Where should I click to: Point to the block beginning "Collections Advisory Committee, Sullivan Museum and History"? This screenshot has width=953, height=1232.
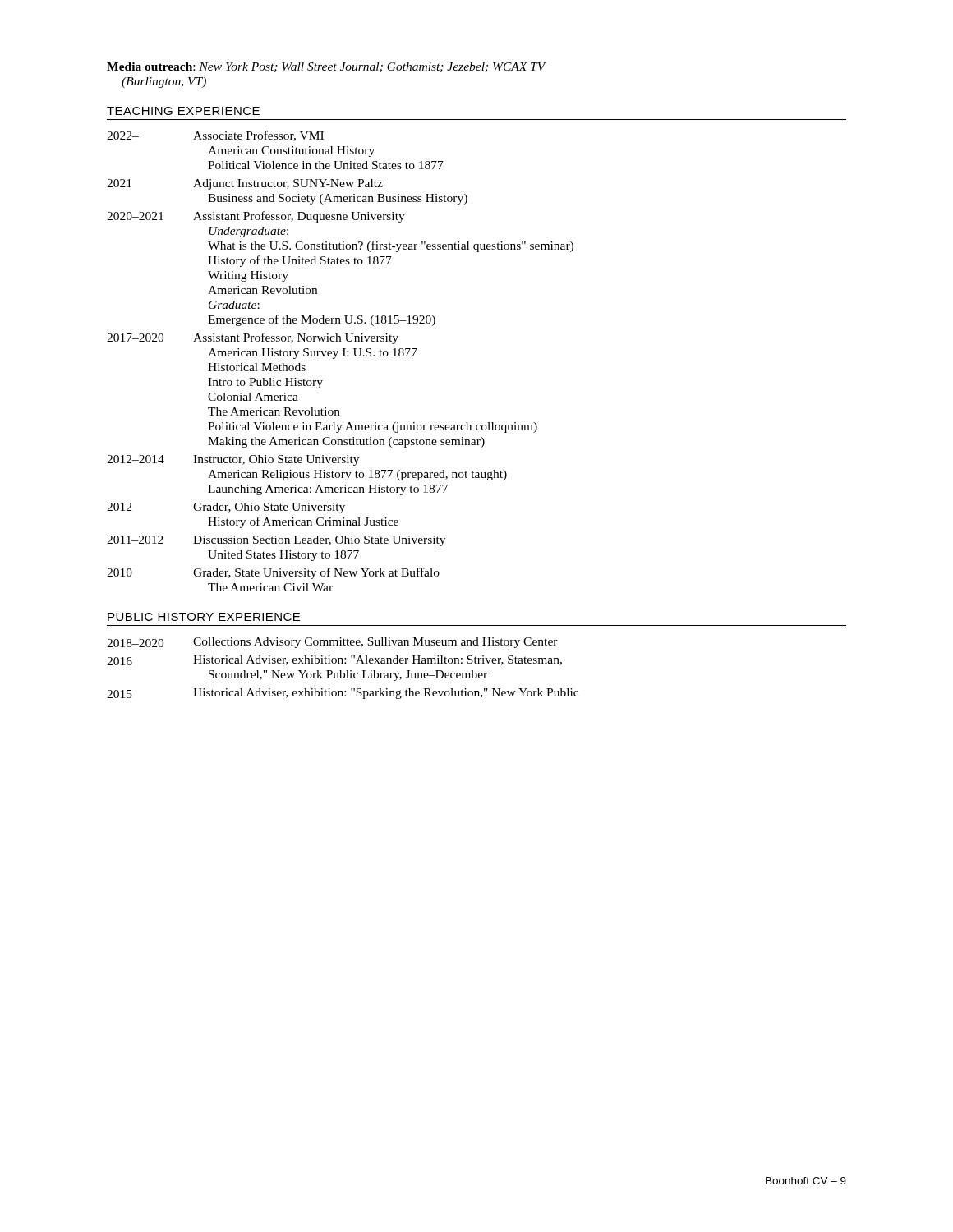click(x=375, y=641)
